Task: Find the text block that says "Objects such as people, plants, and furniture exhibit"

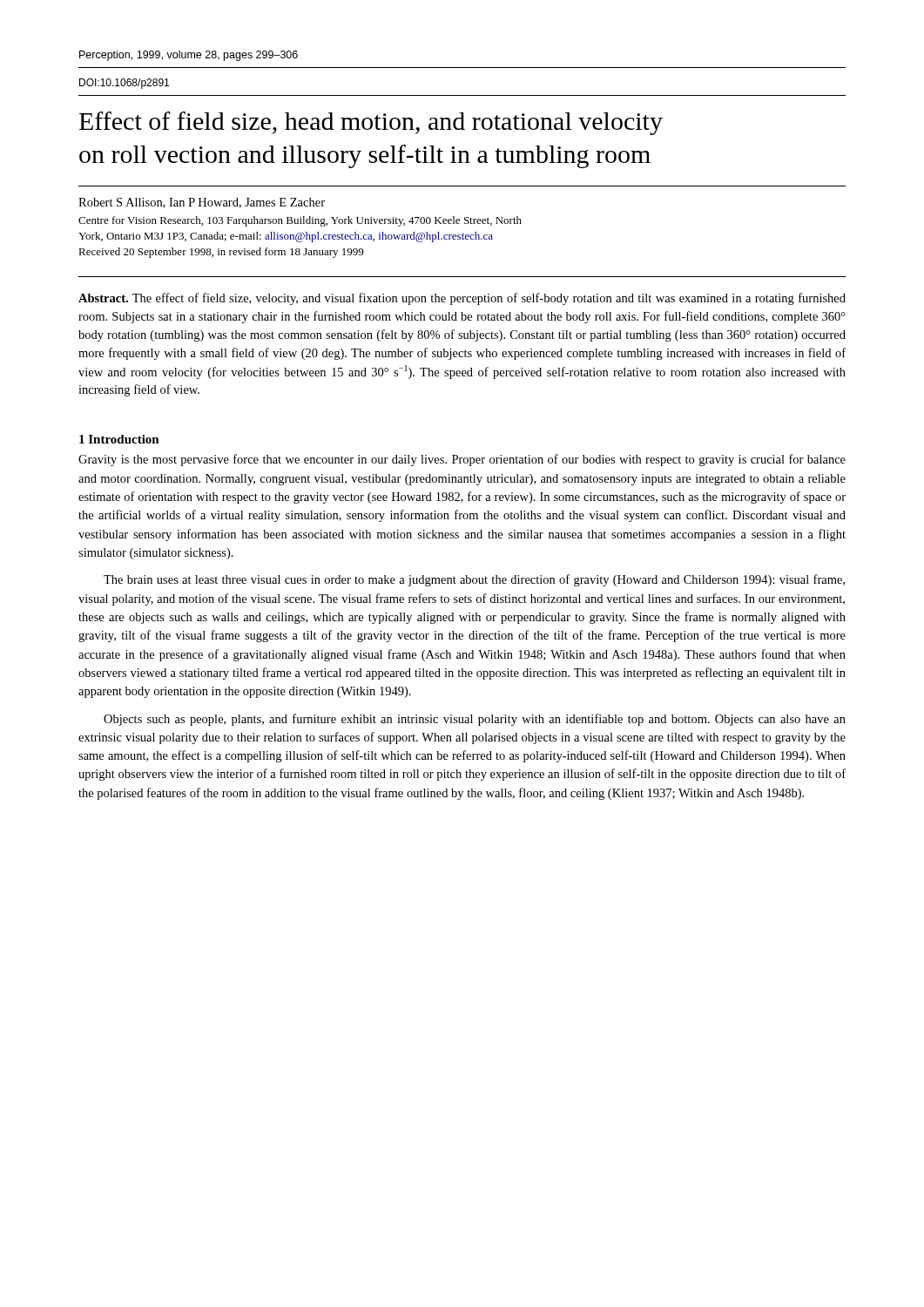Action: (x=462, y=756)
